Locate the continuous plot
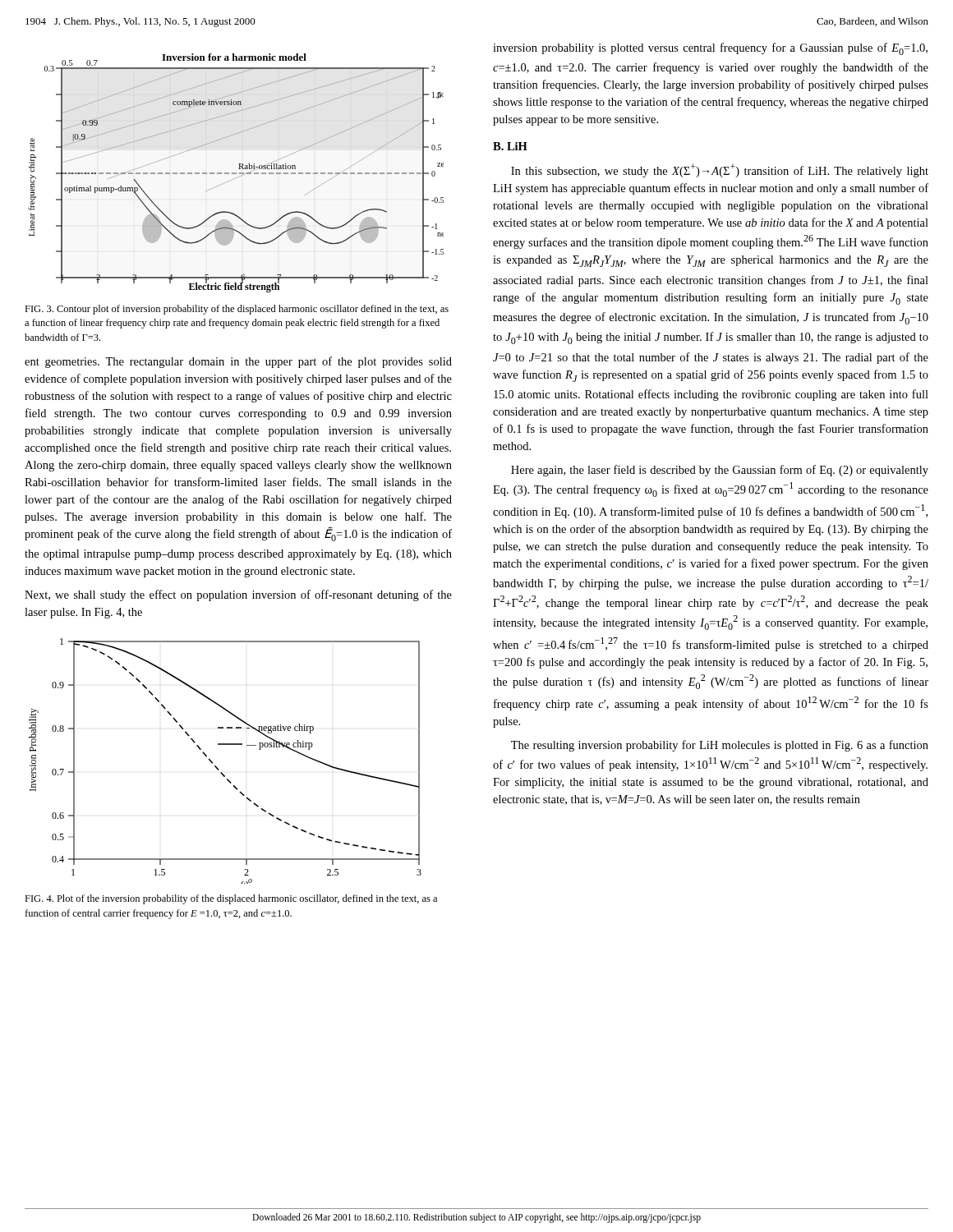Screen dimensions: 1232x953 click(x=238, y=171)
